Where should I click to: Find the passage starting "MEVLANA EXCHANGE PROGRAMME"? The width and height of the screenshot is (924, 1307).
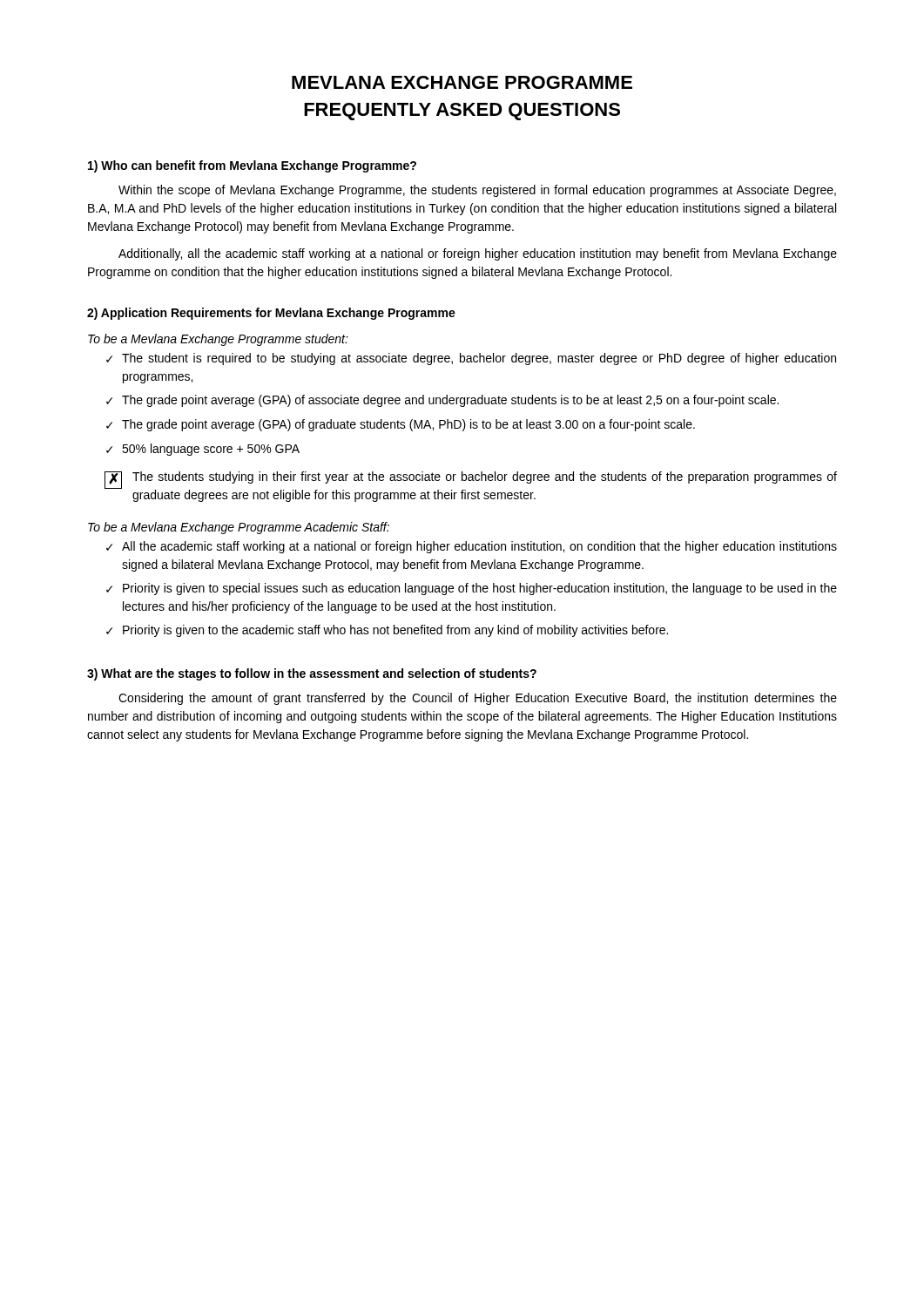[x=462, y=97]
